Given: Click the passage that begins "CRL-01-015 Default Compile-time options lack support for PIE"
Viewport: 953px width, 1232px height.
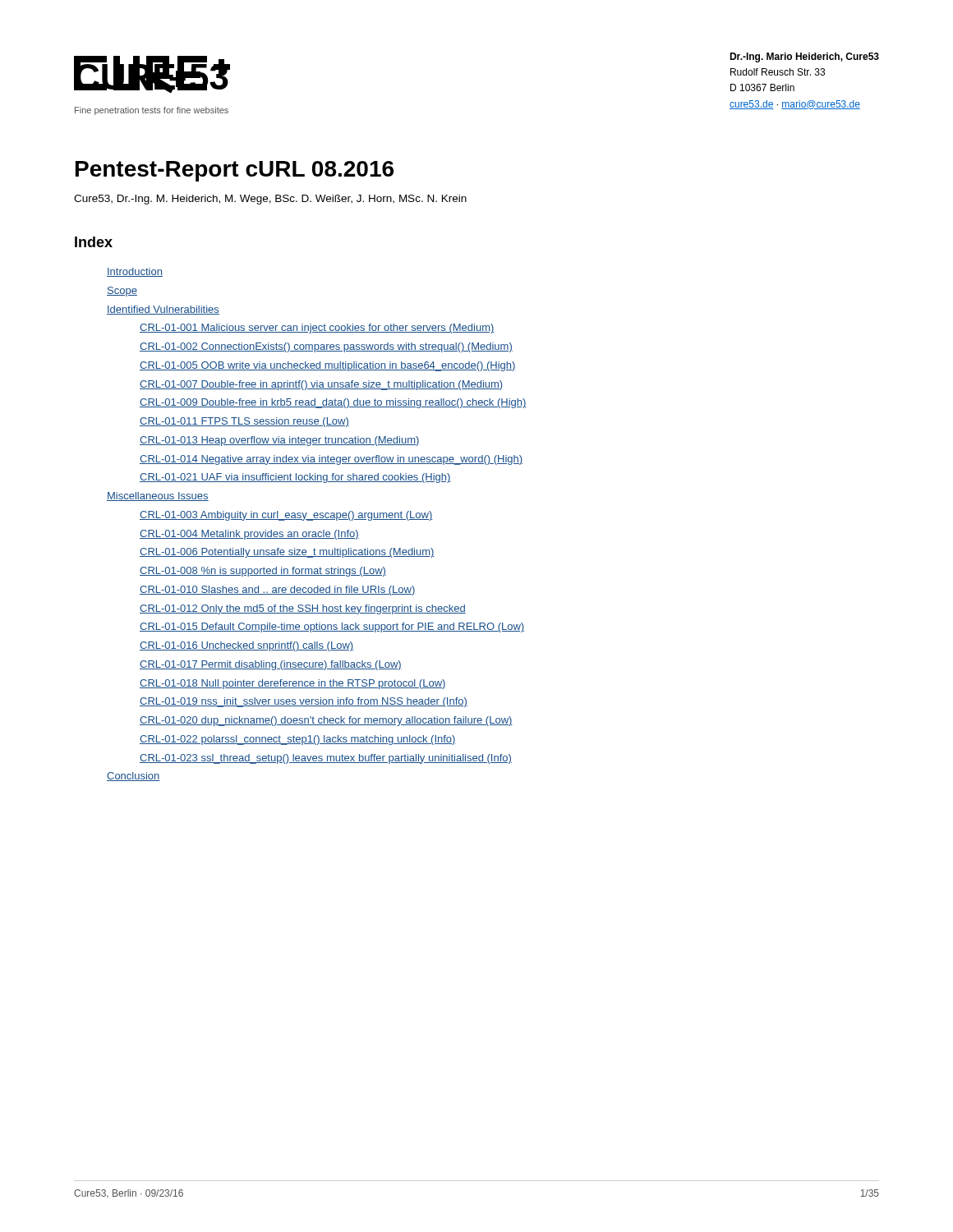Looking at the screenshot, I should coord(332,626).
